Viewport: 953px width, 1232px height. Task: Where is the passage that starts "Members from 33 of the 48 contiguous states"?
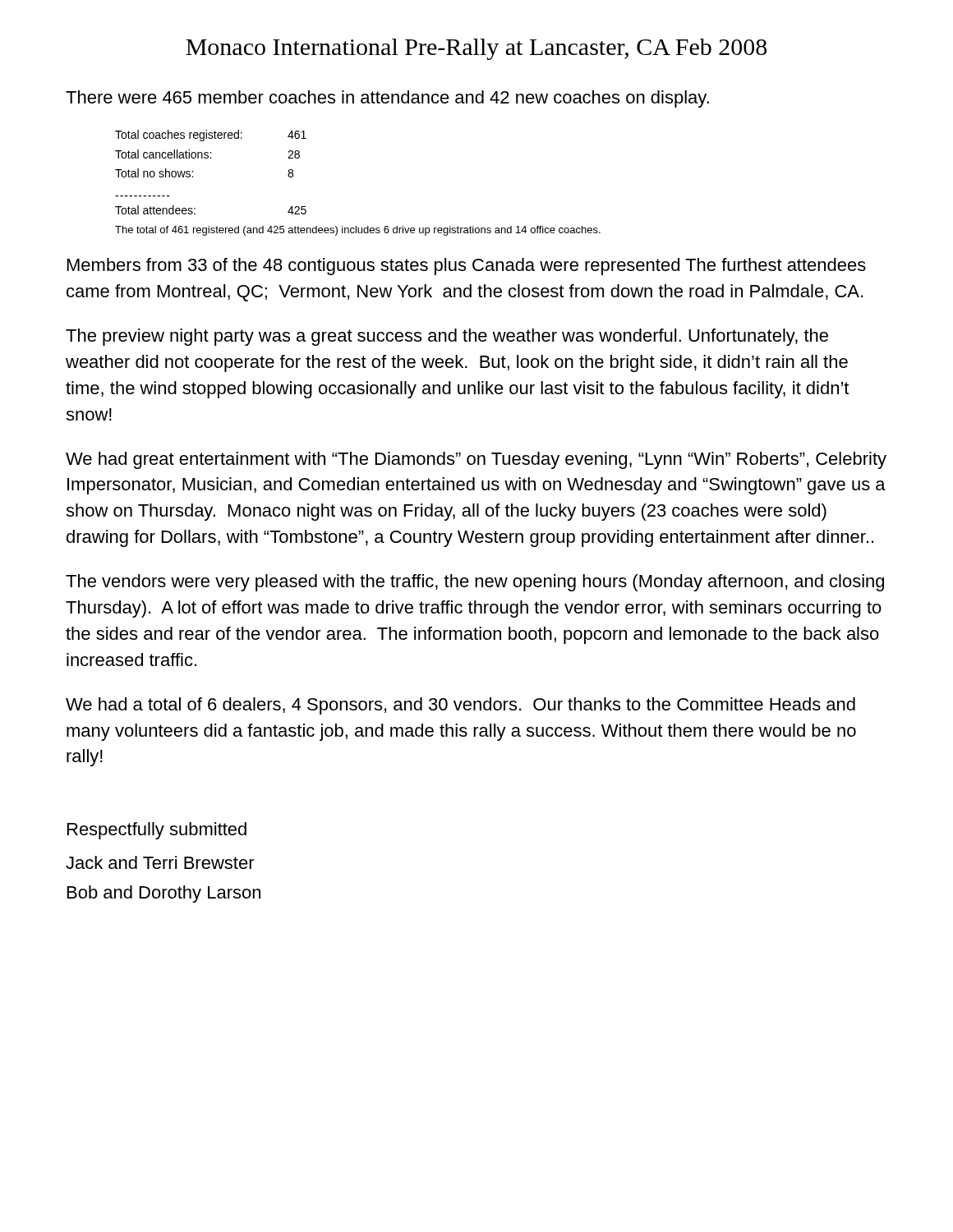pyautogui.click(x=466, y=278)
